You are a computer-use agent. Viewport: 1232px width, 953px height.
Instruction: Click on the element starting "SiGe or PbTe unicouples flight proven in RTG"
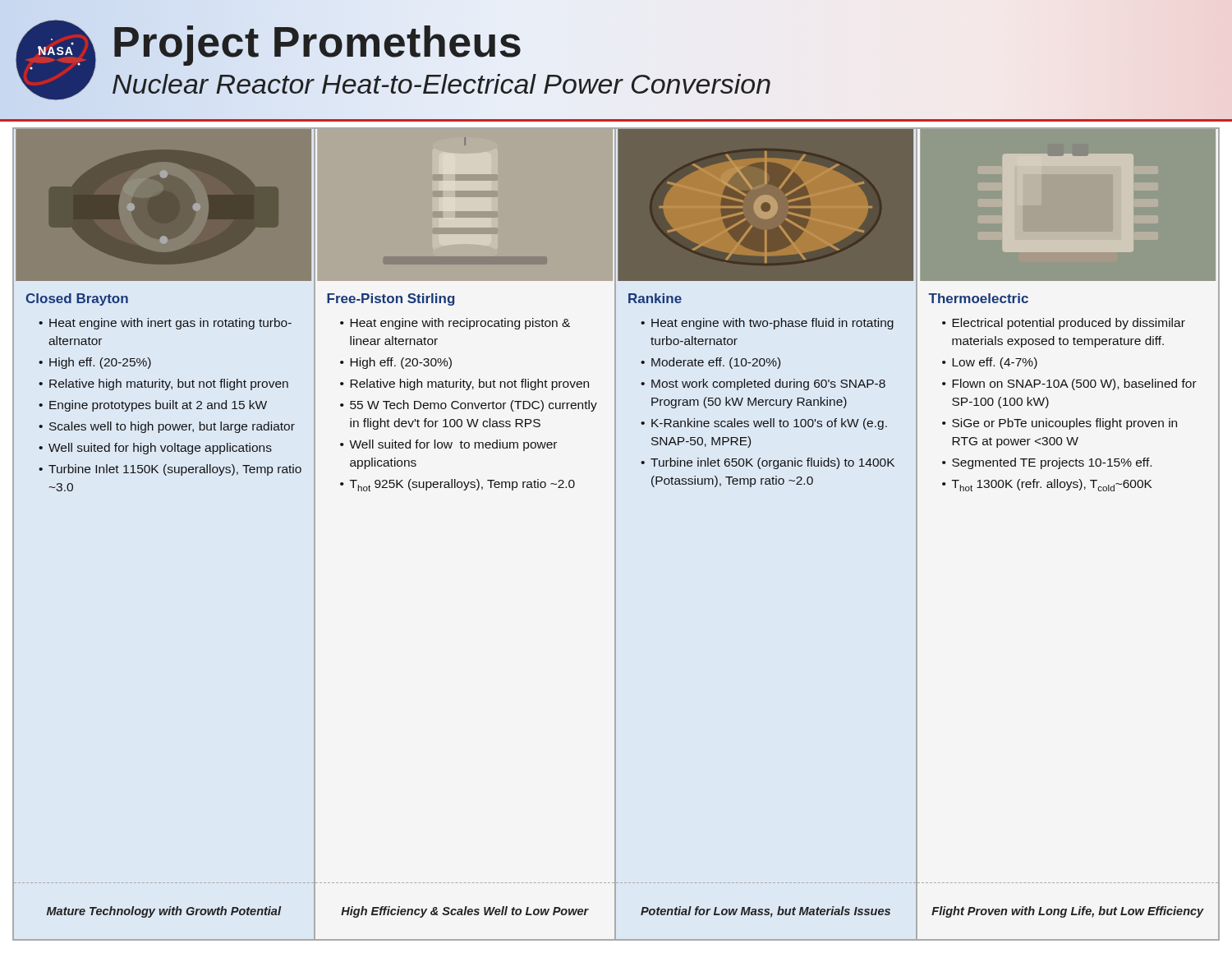click(1065, 432)
